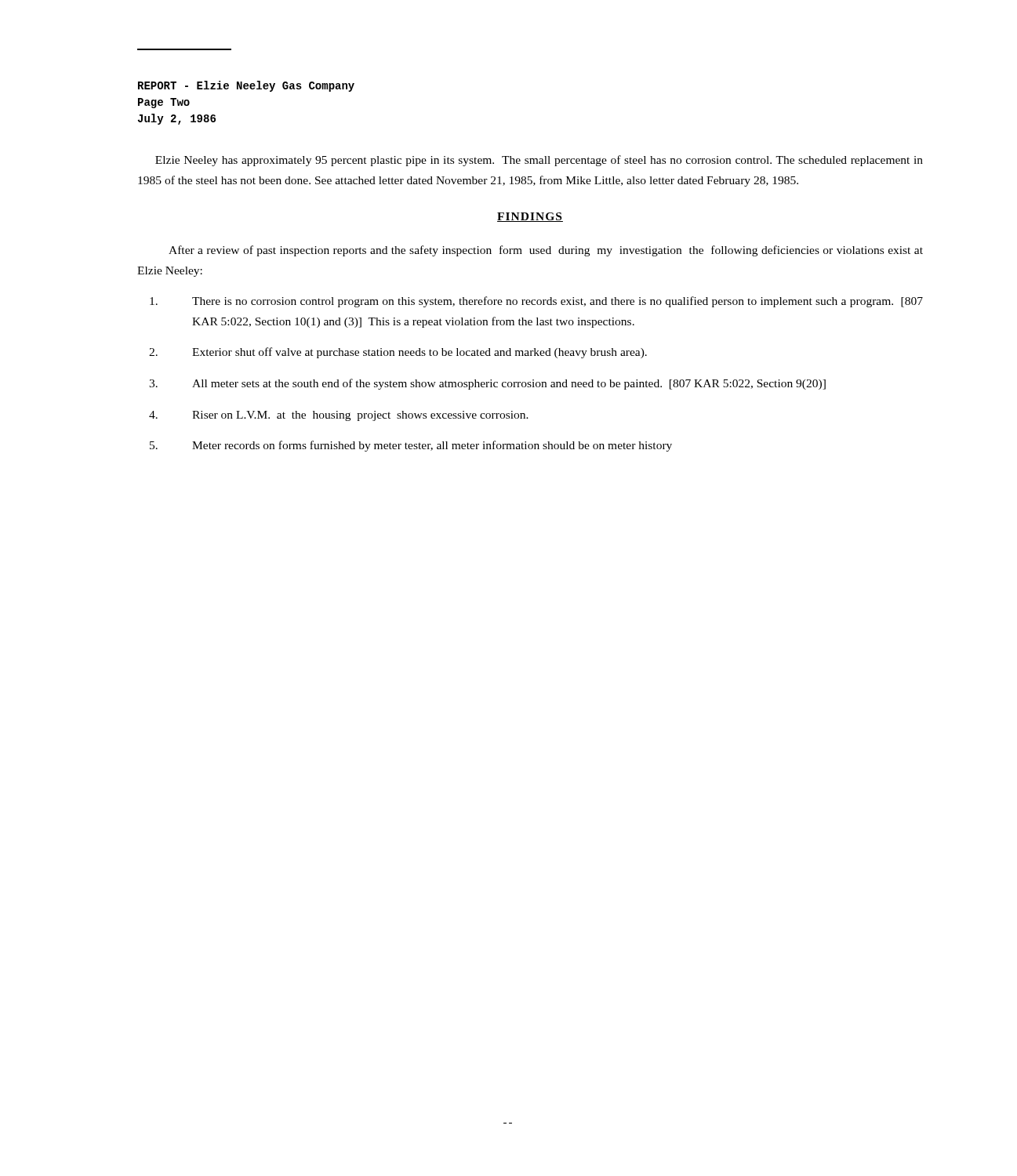This screenshot has height=1176, width=1017.
Task: Navigate to the text block starting "4. Riser on L.V.M."
Action: [530, 414]
